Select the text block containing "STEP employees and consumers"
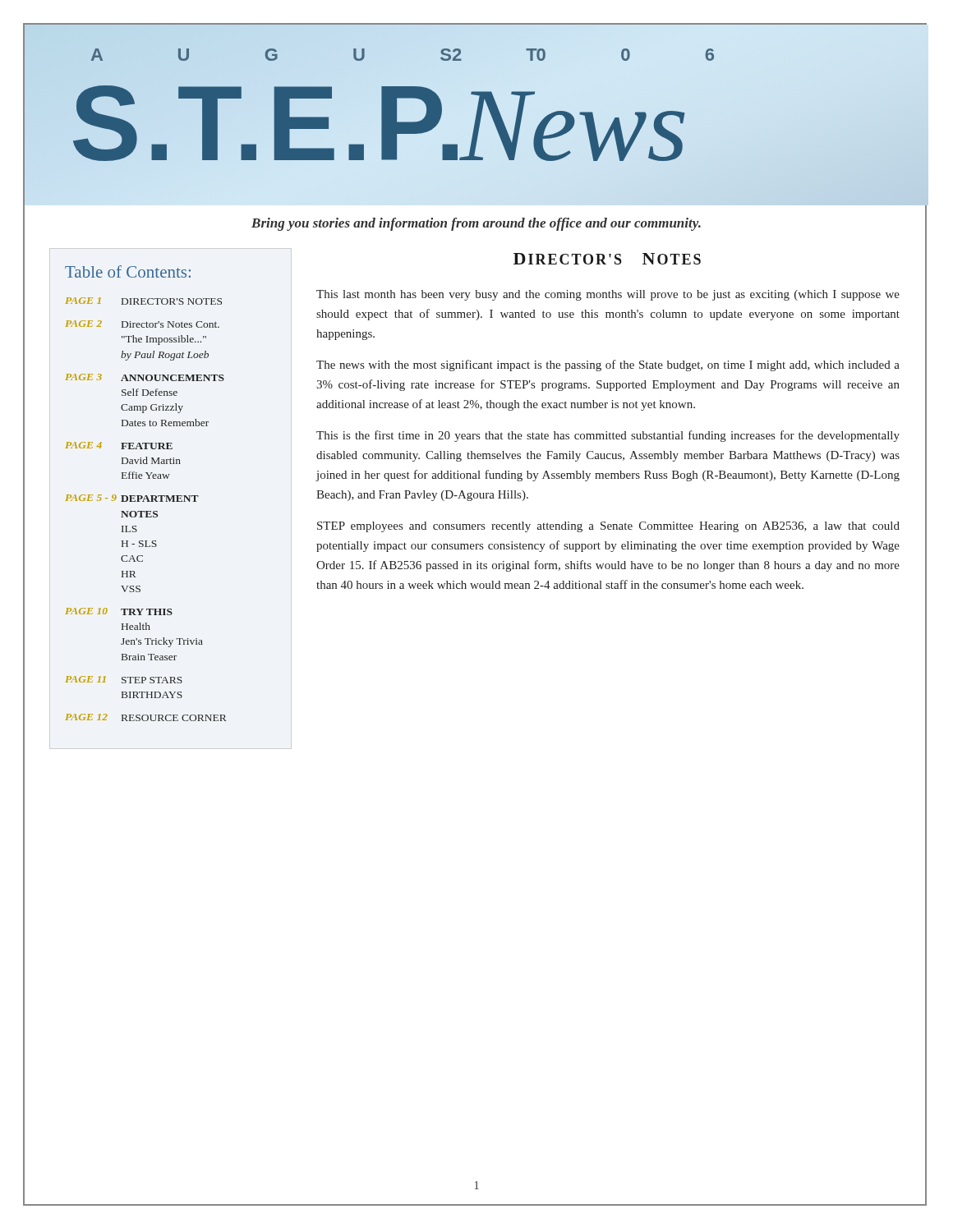Screen dimensions: 1232x953 pyautogui.click(x=608, y=555)
